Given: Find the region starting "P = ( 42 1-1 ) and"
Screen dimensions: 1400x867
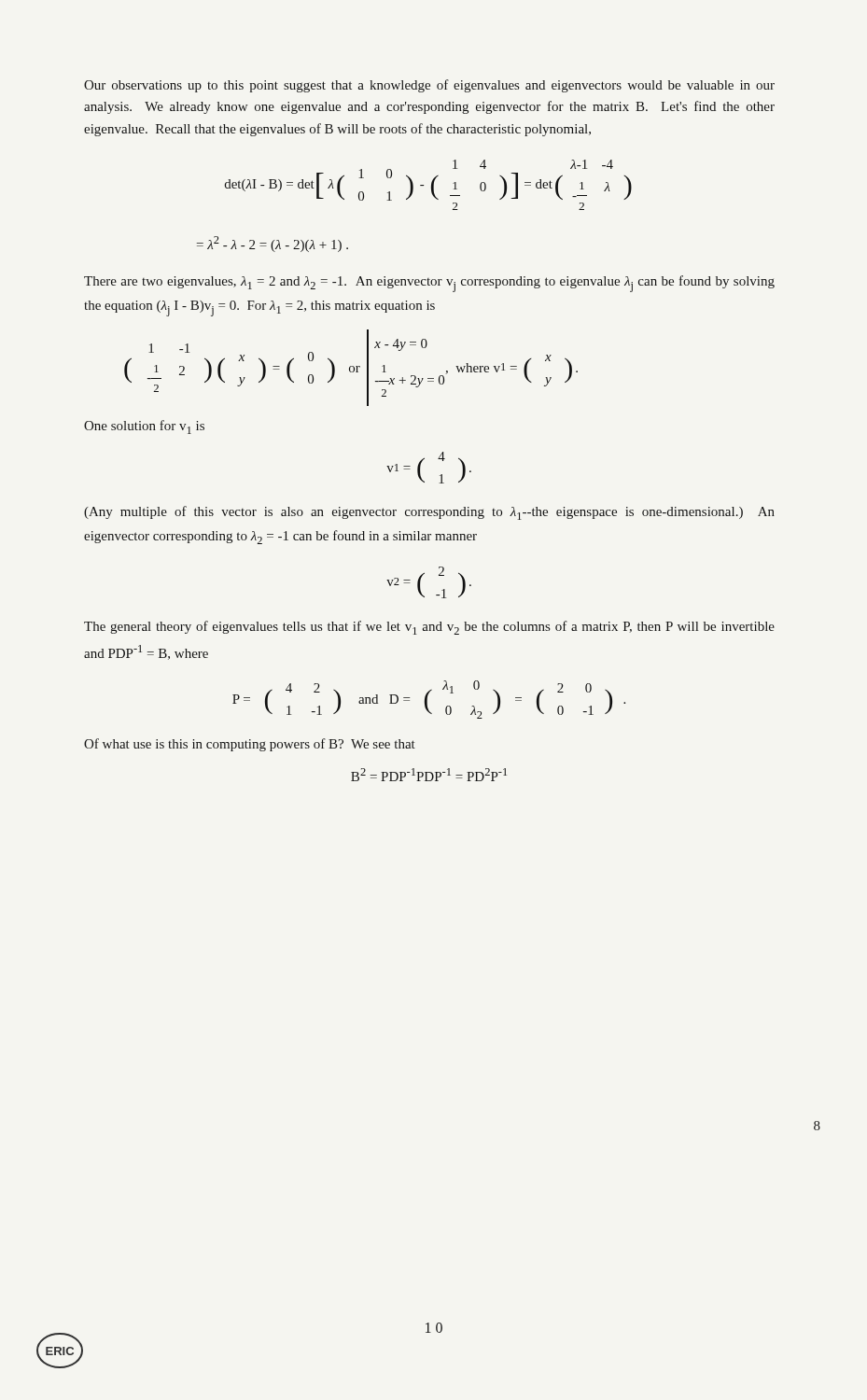Looking at the screenshot, I should [x=429, y=699].
